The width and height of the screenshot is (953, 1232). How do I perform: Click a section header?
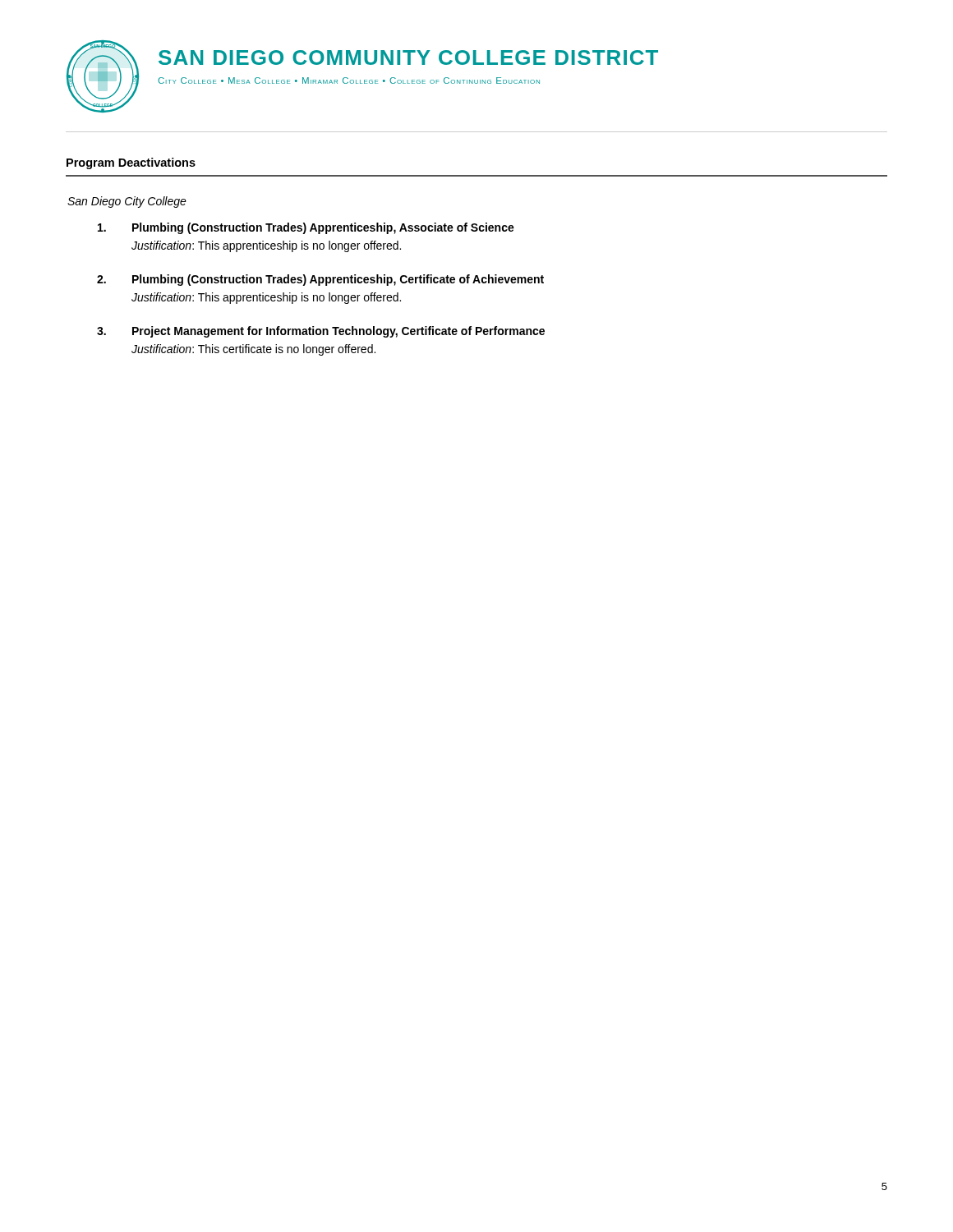tap(131, 163)
